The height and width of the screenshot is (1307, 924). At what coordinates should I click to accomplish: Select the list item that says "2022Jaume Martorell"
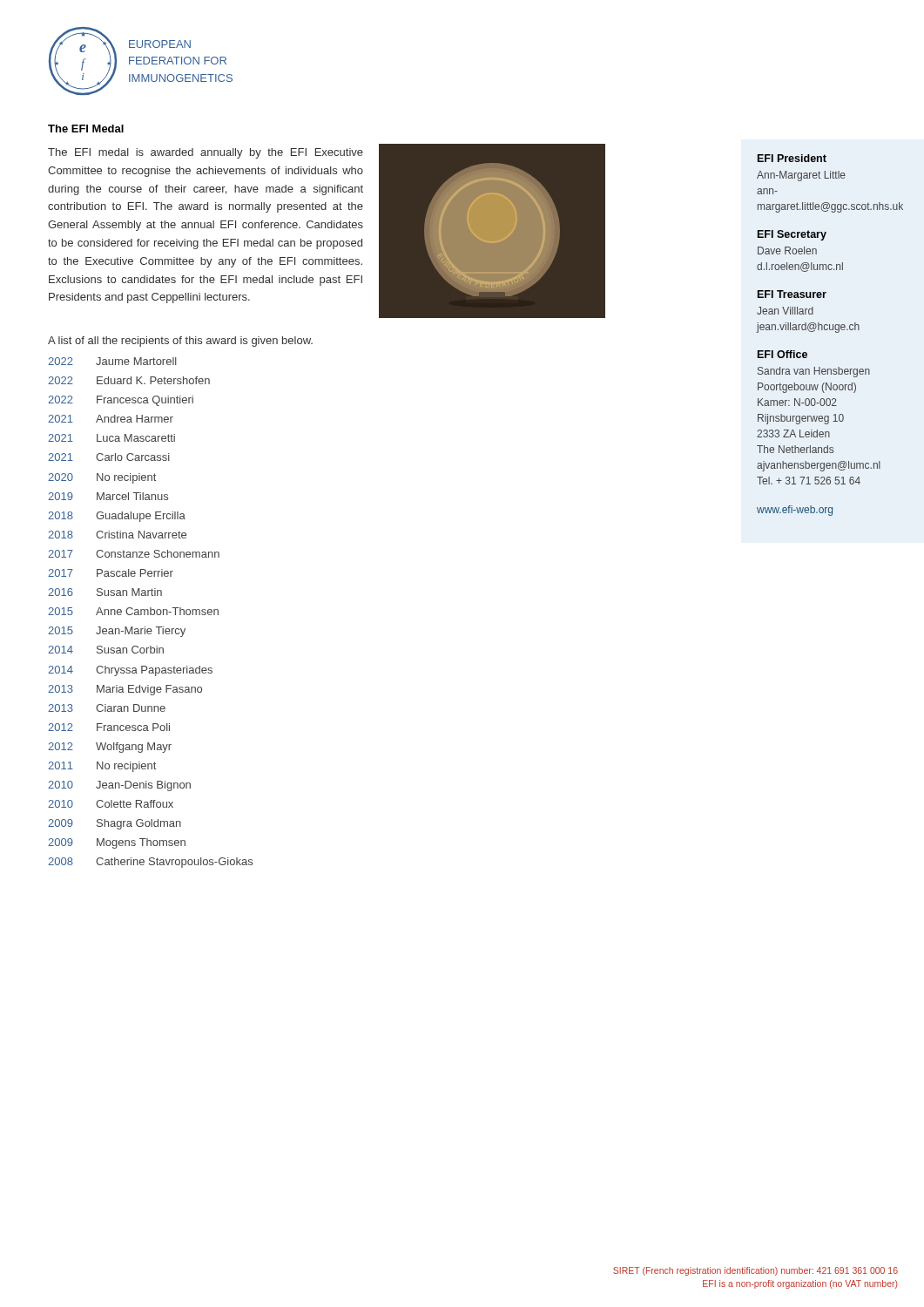112,362
